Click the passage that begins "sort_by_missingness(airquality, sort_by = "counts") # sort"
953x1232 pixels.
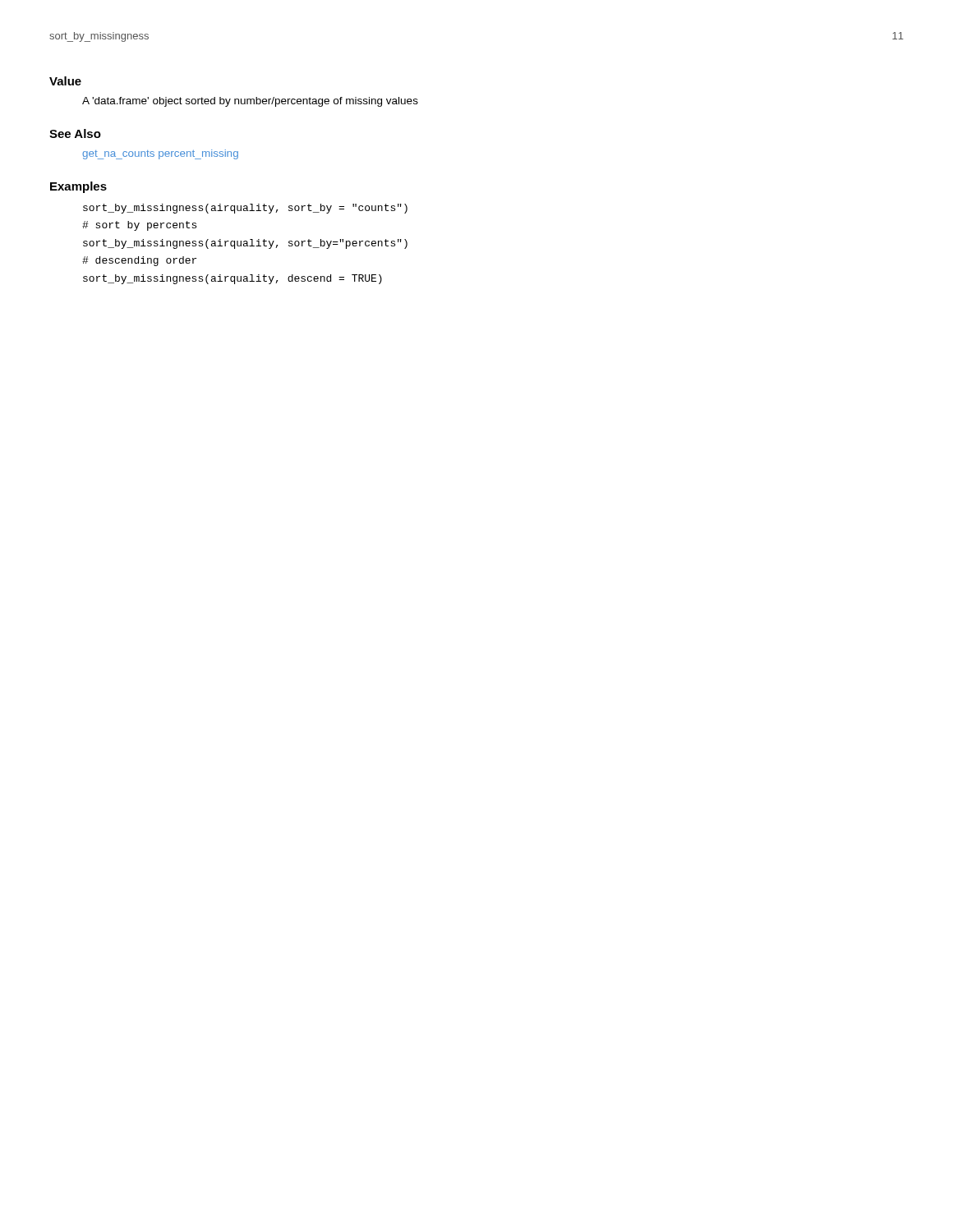pos(246,243)
